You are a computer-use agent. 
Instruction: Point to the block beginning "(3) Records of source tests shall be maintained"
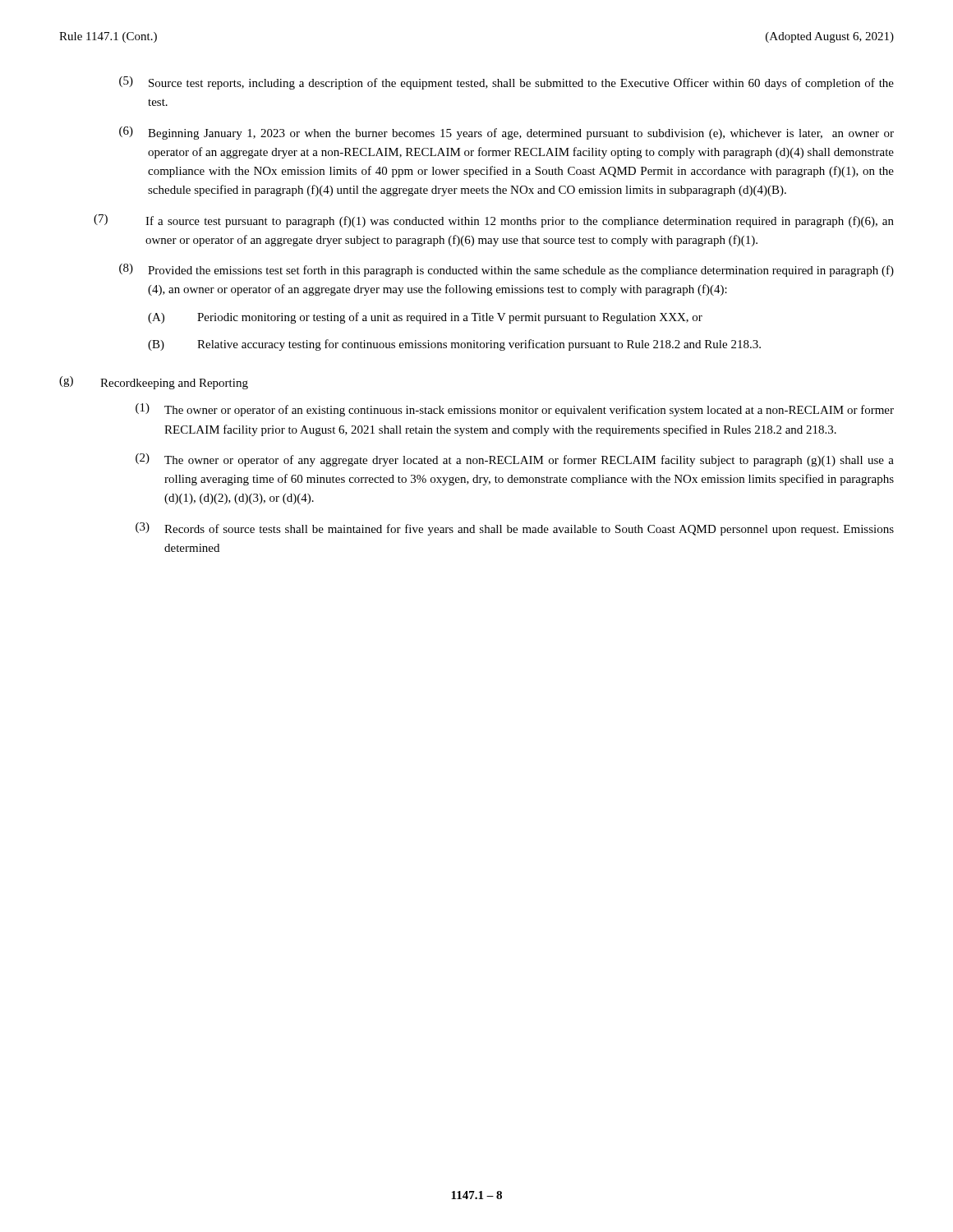point(497,539)
